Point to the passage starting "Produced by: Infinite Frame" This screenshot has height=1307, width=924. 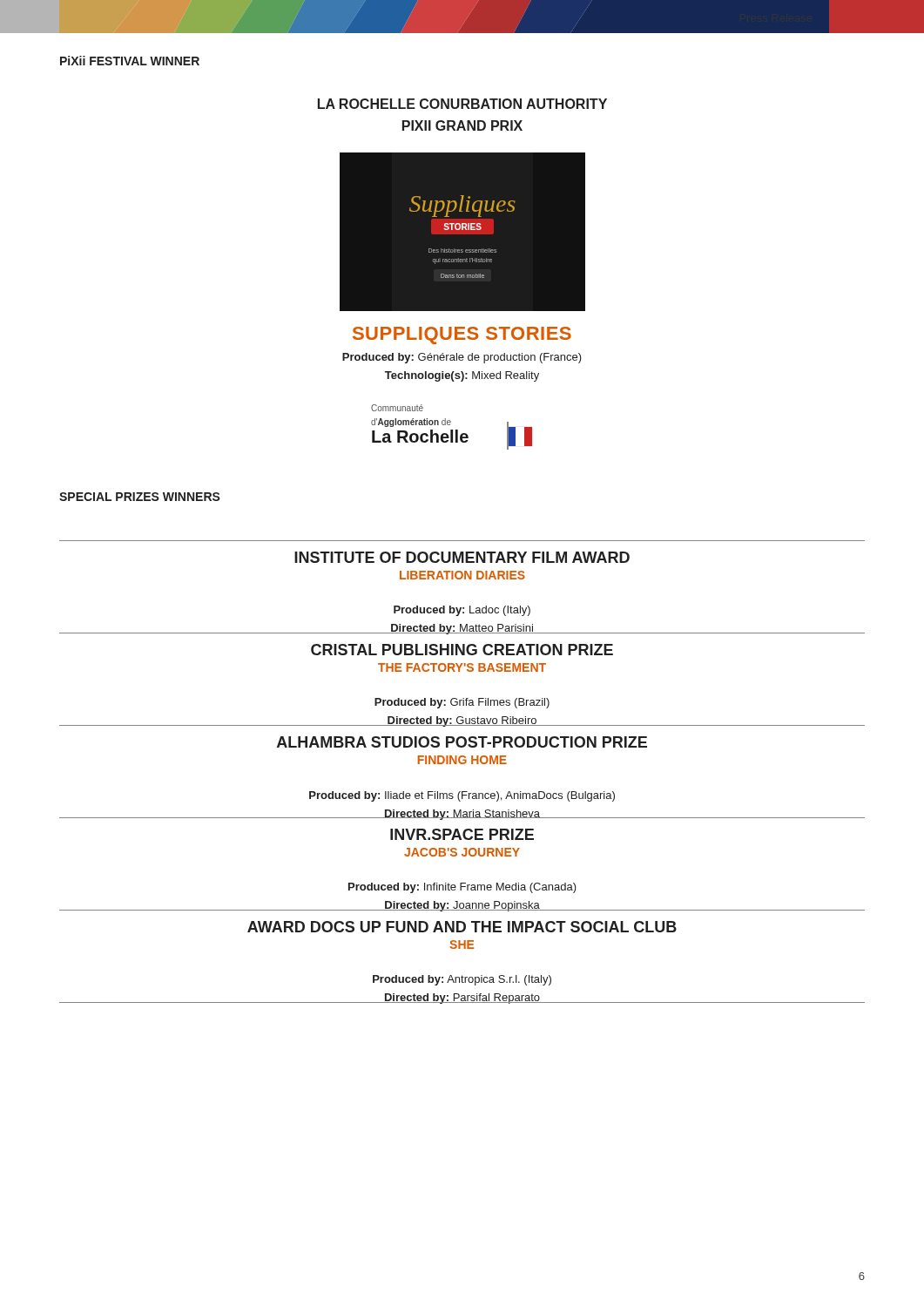462,896
